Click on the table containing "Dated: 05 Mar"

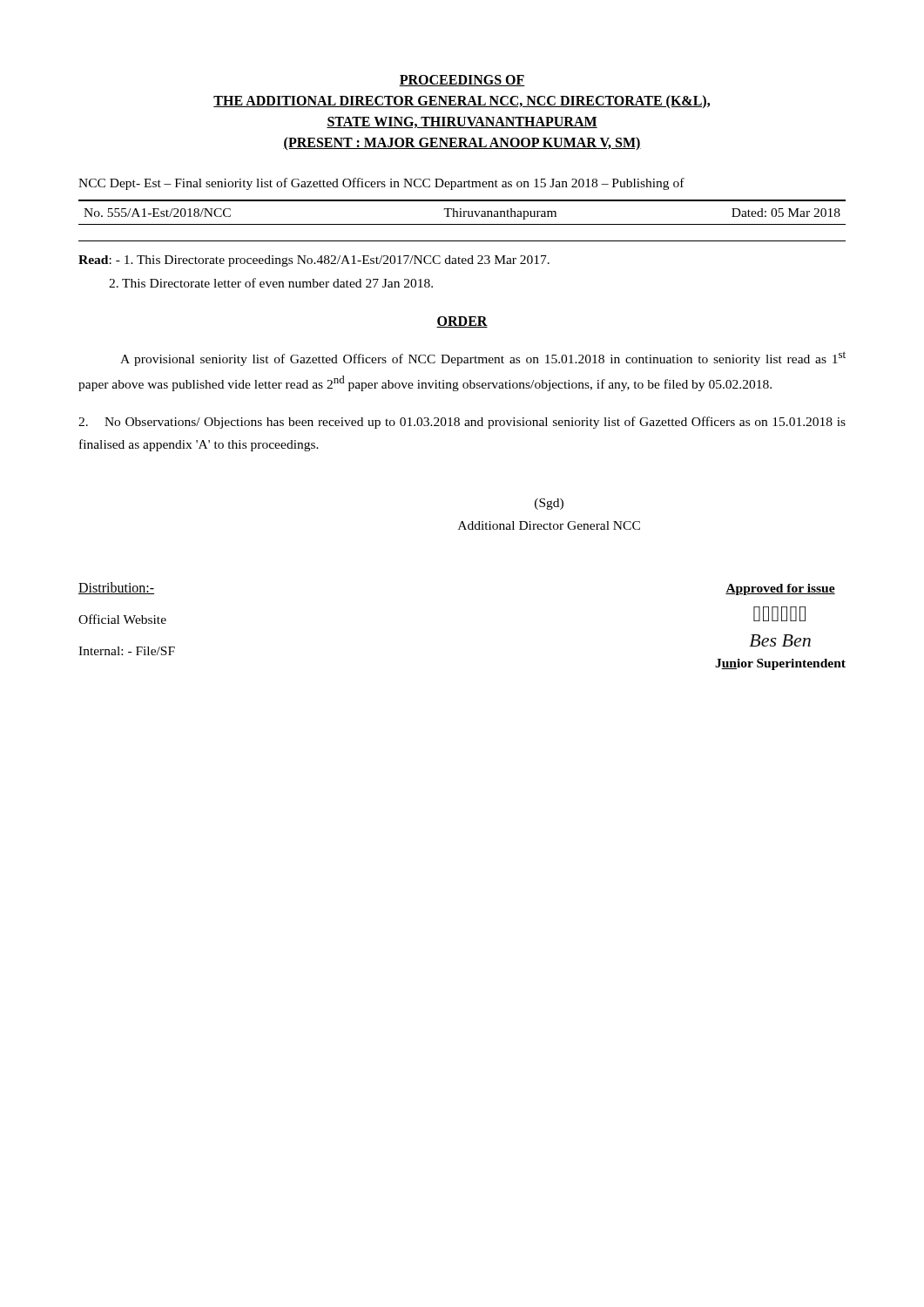point(462,213)
